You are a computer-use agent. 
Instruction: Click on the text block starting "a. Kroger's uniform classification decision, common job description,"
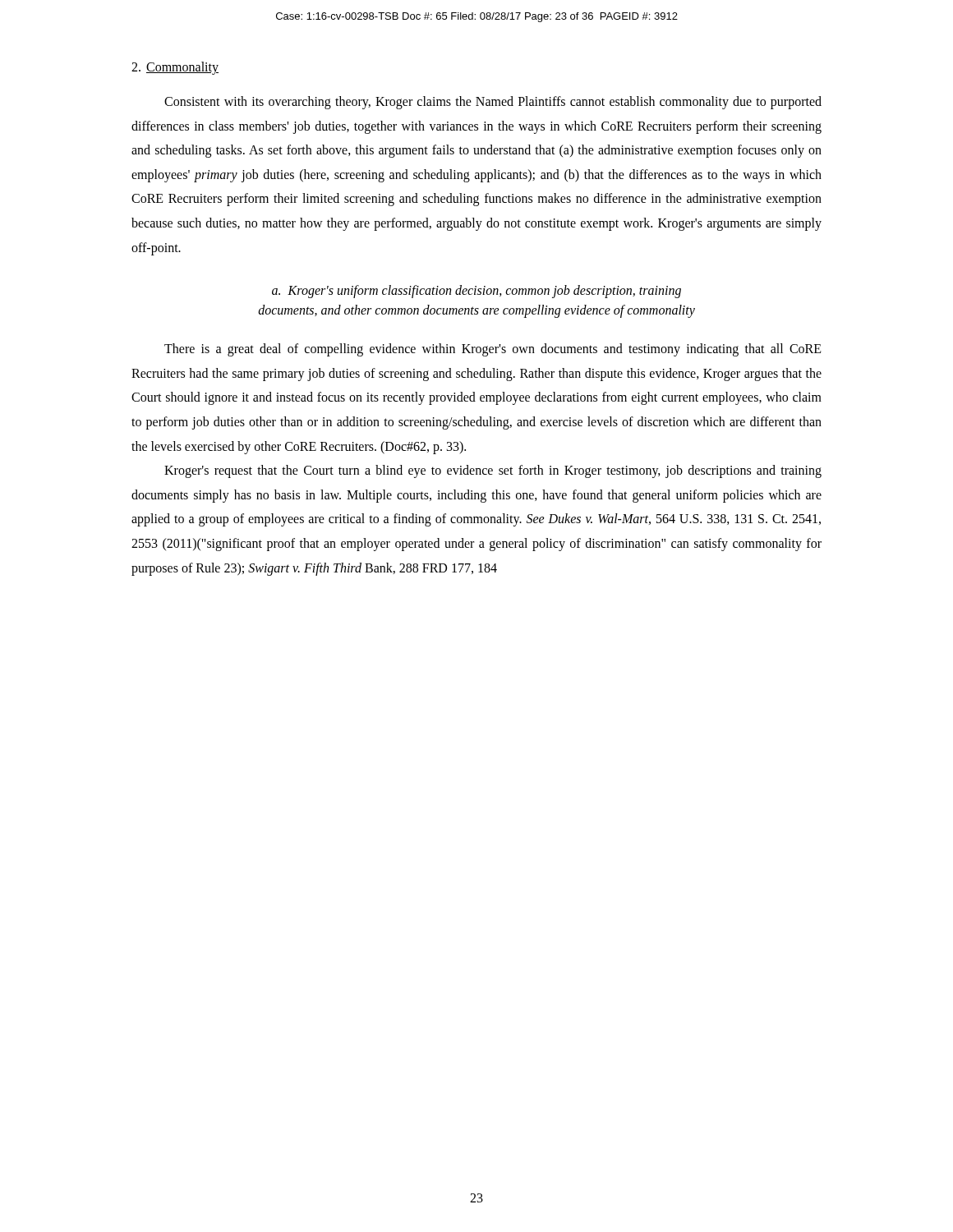[x=476, y=300]
